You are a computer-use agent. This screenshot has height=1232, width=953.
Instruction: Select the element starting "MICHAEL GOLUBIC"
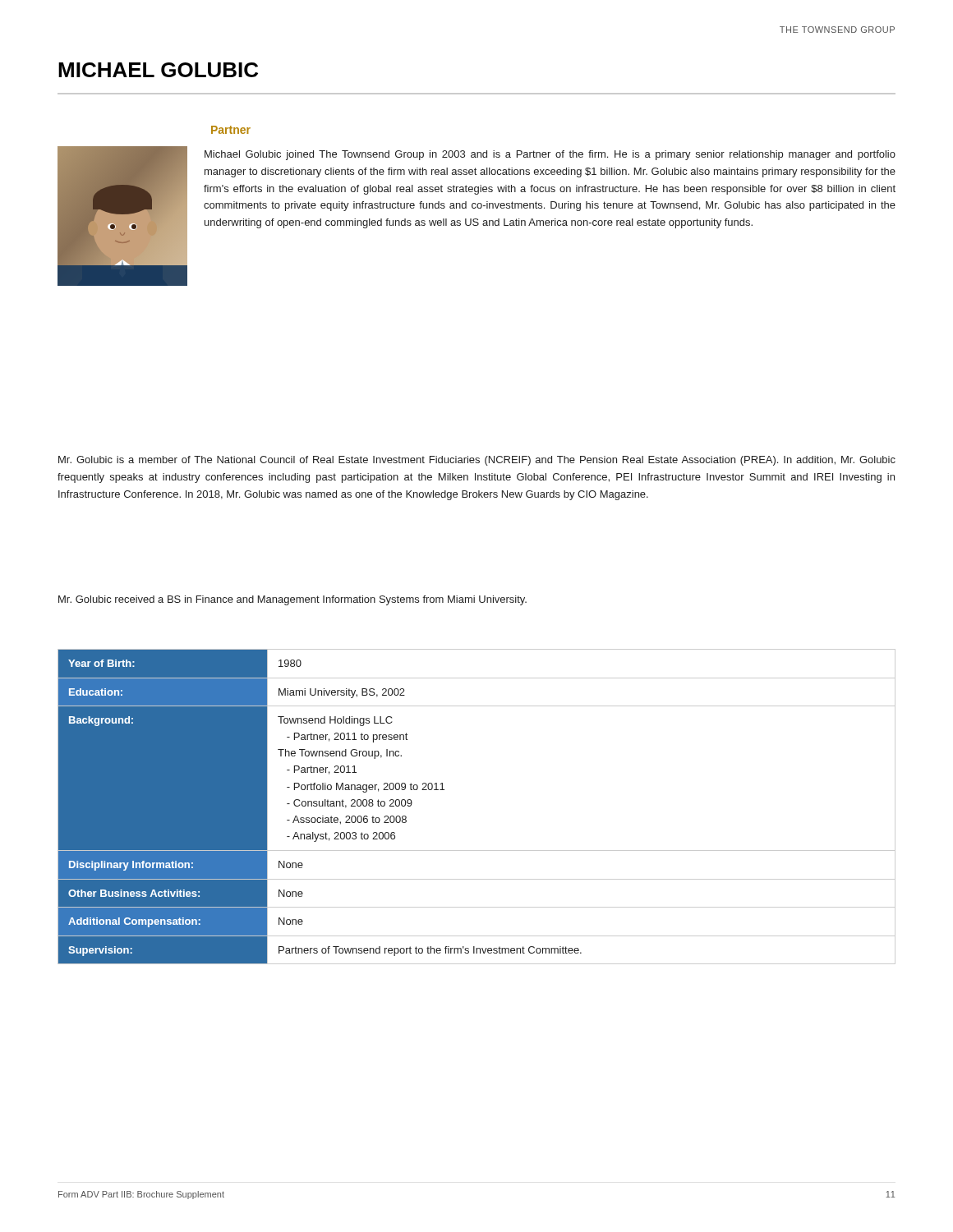[158, 70]
